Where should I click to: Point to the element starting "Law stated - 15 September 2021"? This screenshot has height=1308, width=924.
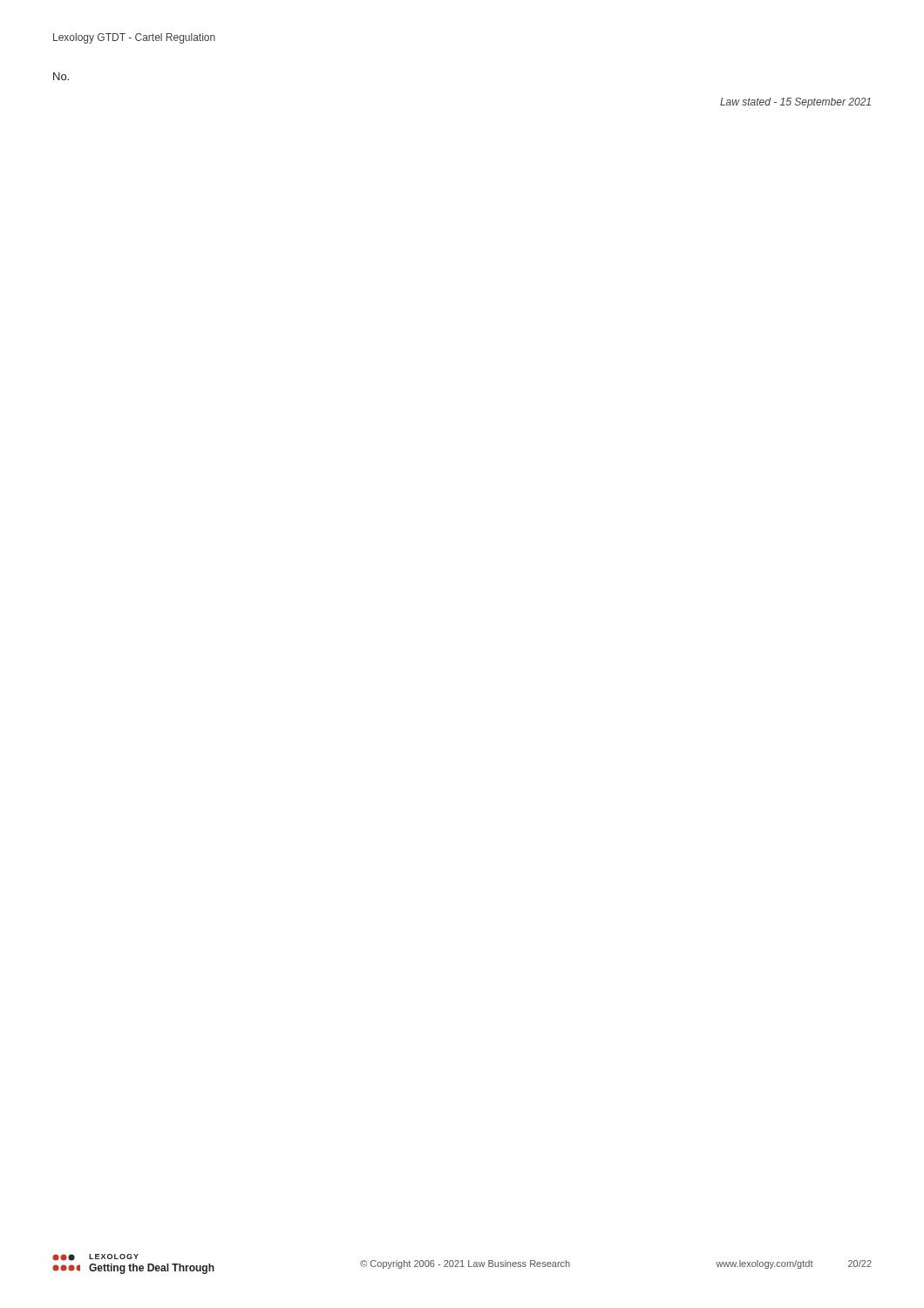pos(796,102)
